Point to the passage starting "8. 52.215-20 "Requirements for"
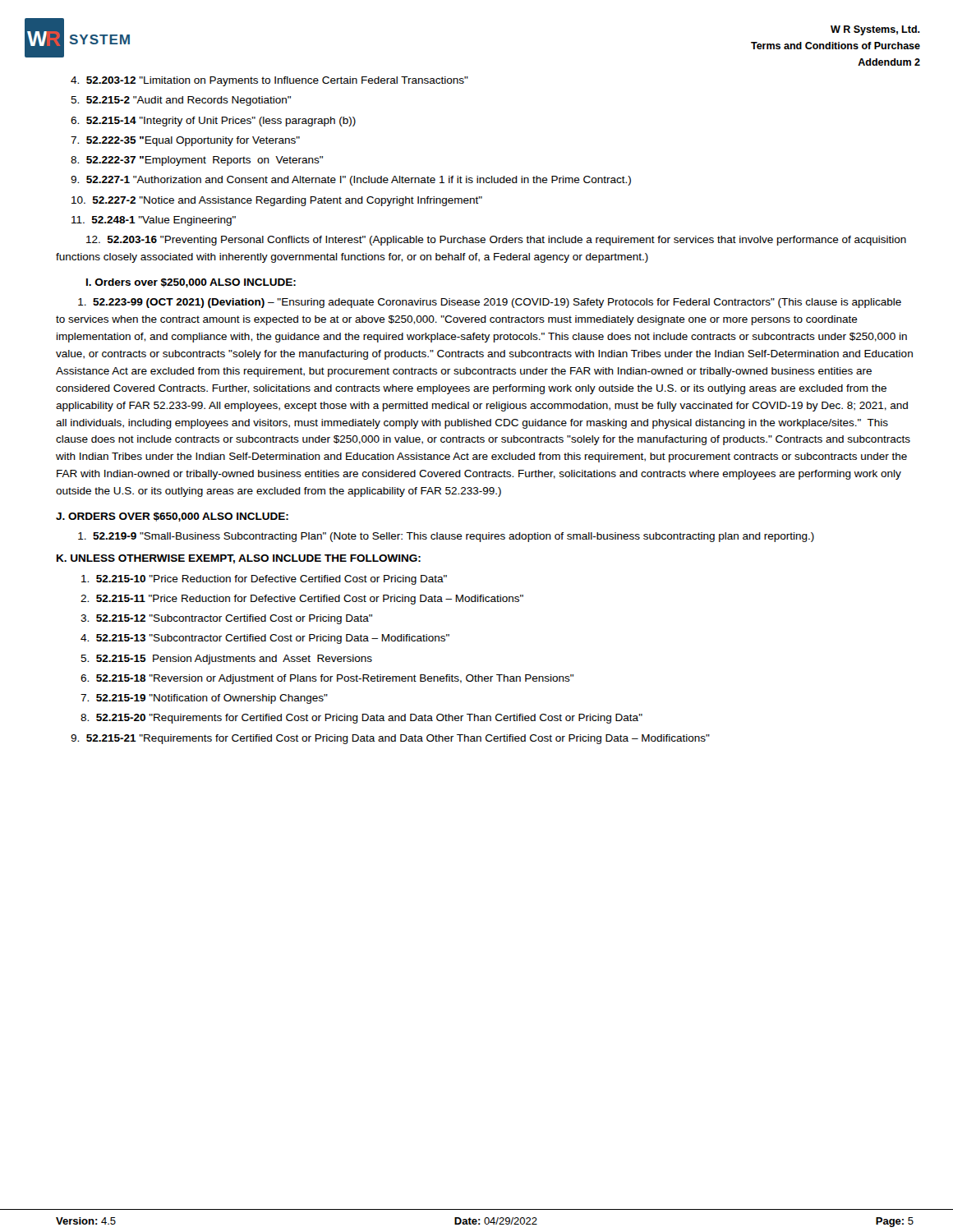Screen dimensions: 1232x953 click(361, 718)
